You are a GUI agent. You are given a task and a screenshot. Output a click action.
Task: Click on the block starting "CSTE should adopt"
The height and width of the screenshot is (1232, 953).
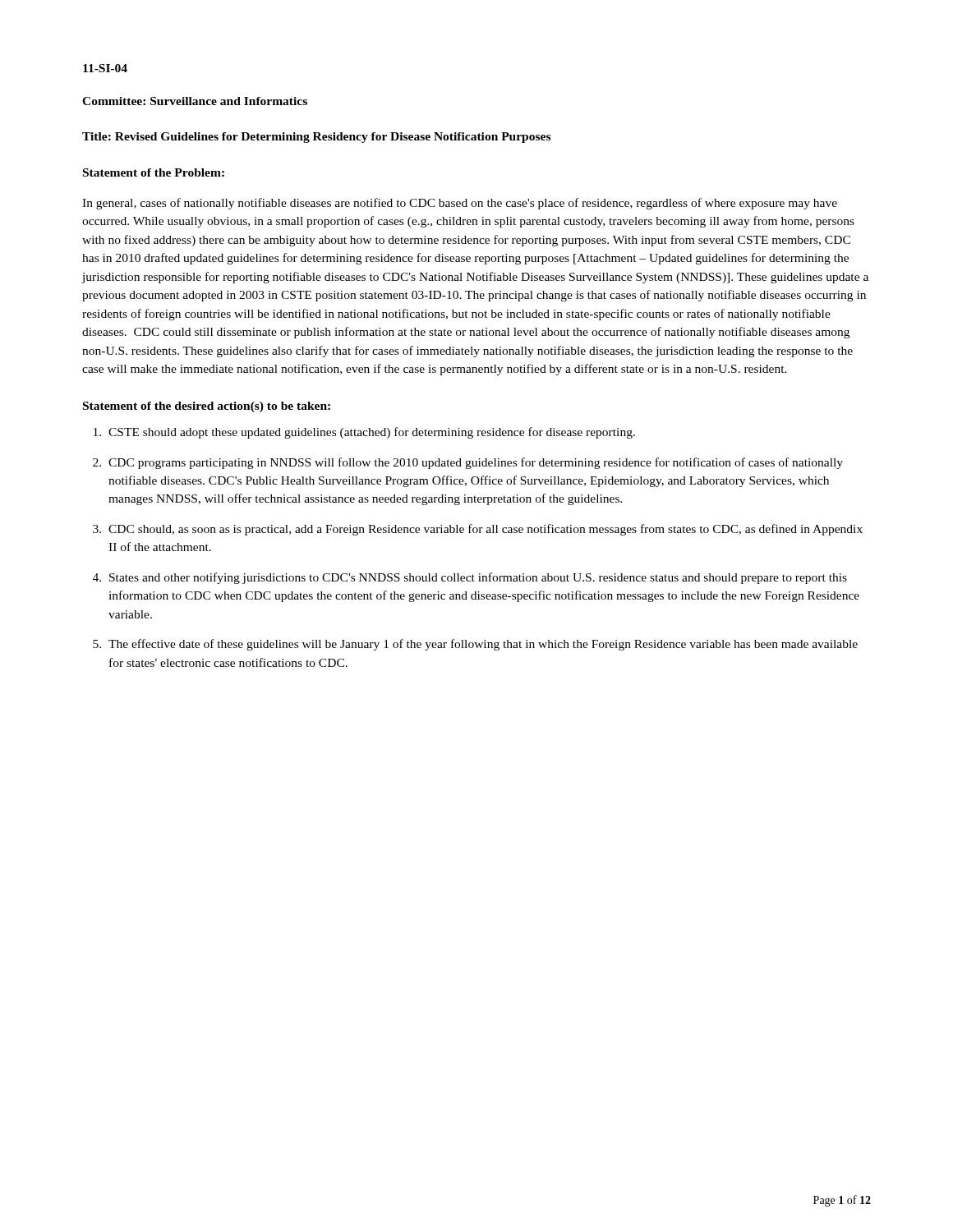tap(488, 432)
